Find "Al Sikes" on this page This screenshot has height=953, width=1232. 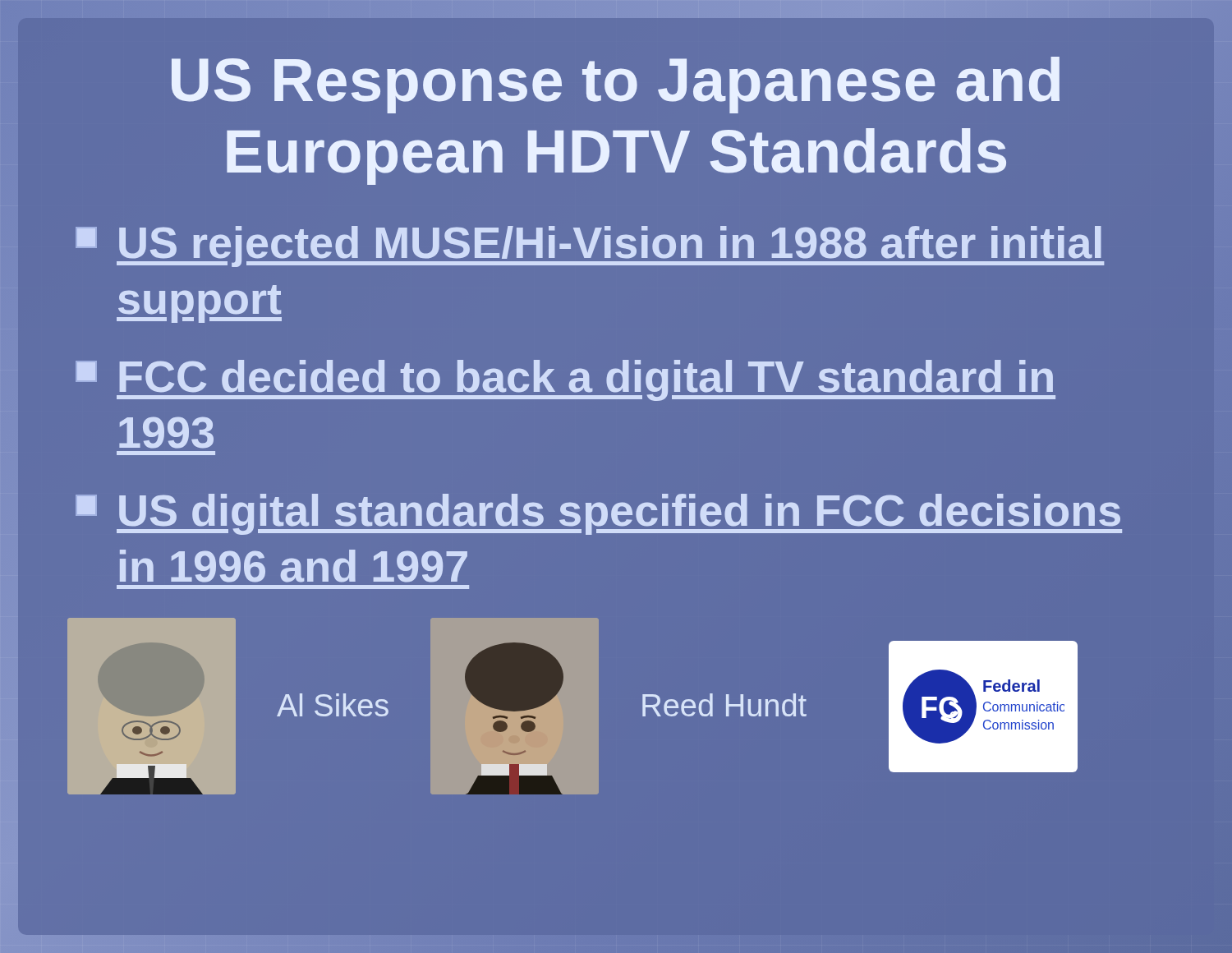[x=333, y=706]
